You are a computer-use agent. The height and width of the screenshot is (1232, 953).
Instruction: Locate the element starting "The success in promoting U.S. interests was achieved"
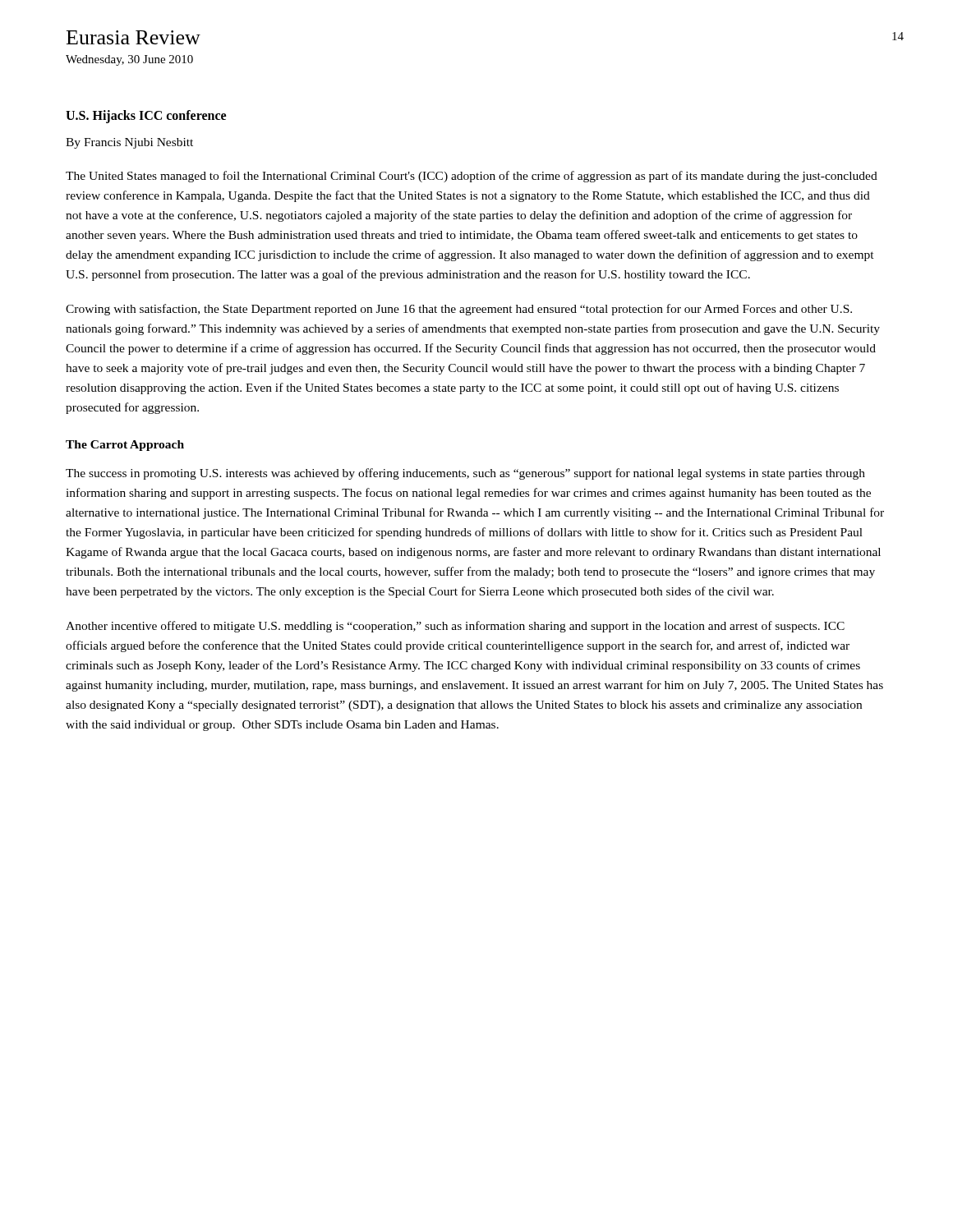pos(475,532)
